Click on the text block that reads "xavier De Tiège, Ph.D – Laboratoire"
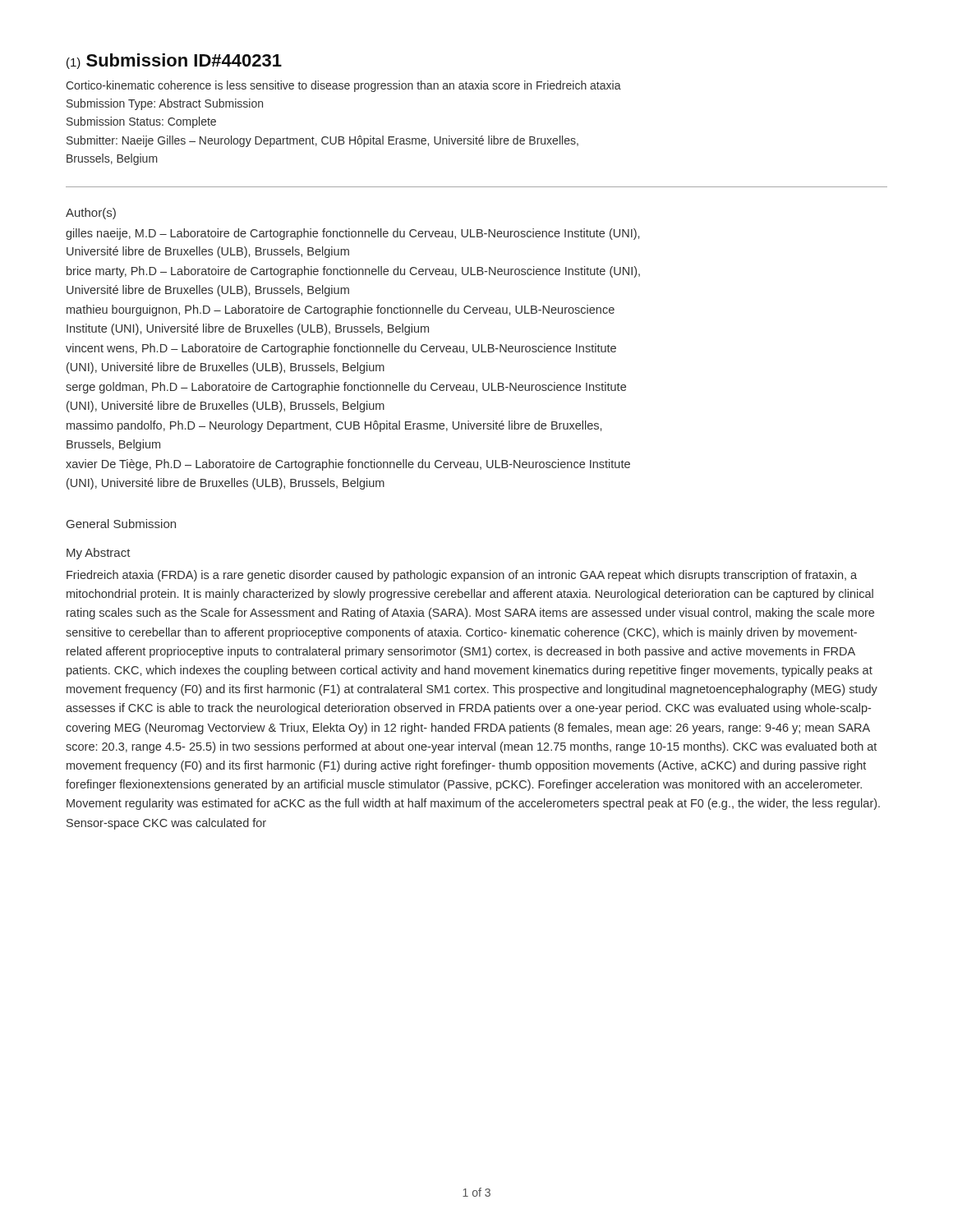The width and height of the screenshot is (953, 1232). [348, 473]
